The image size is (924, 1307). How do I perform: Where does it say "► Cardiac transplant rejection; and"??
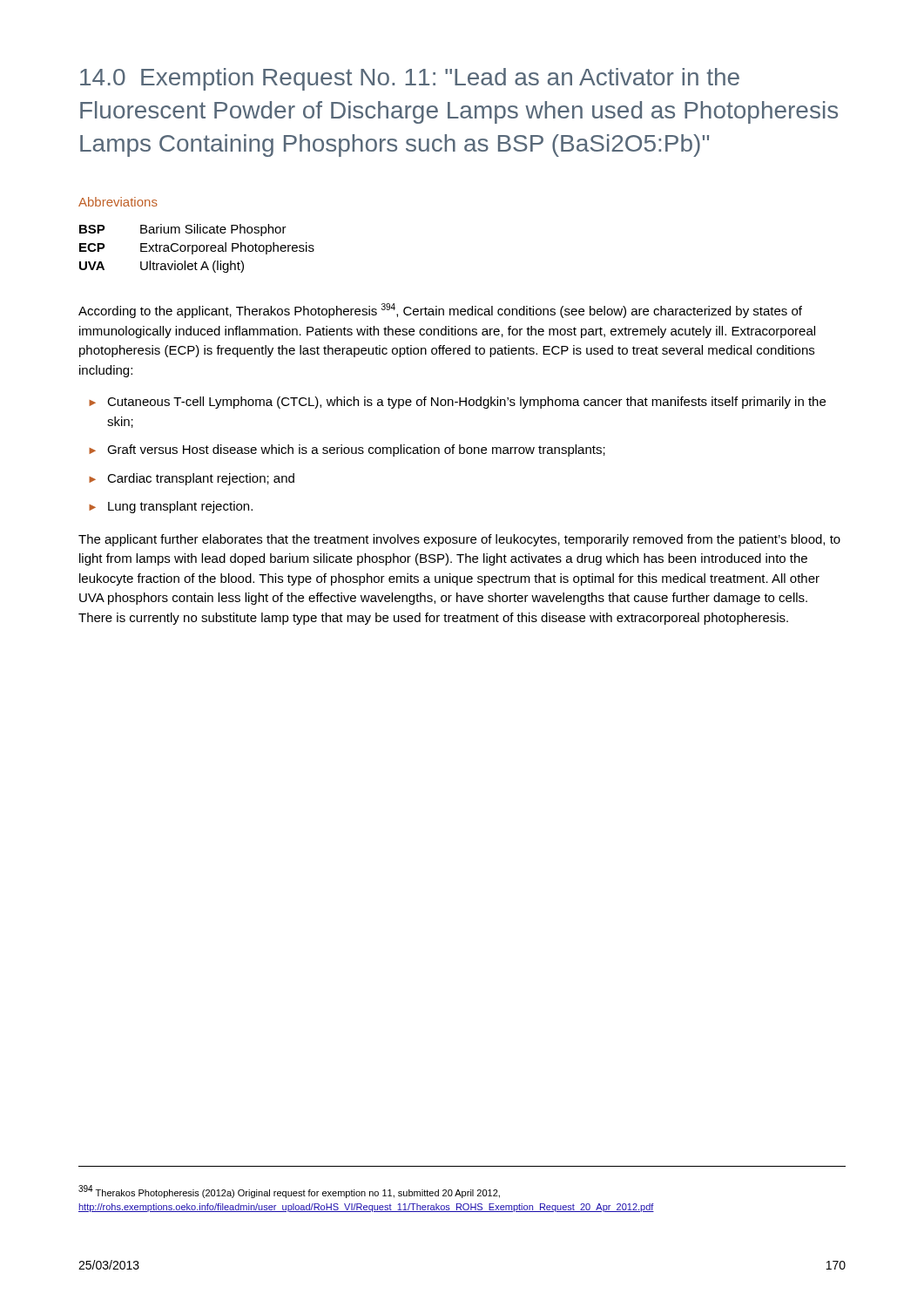tap(191, 478)
